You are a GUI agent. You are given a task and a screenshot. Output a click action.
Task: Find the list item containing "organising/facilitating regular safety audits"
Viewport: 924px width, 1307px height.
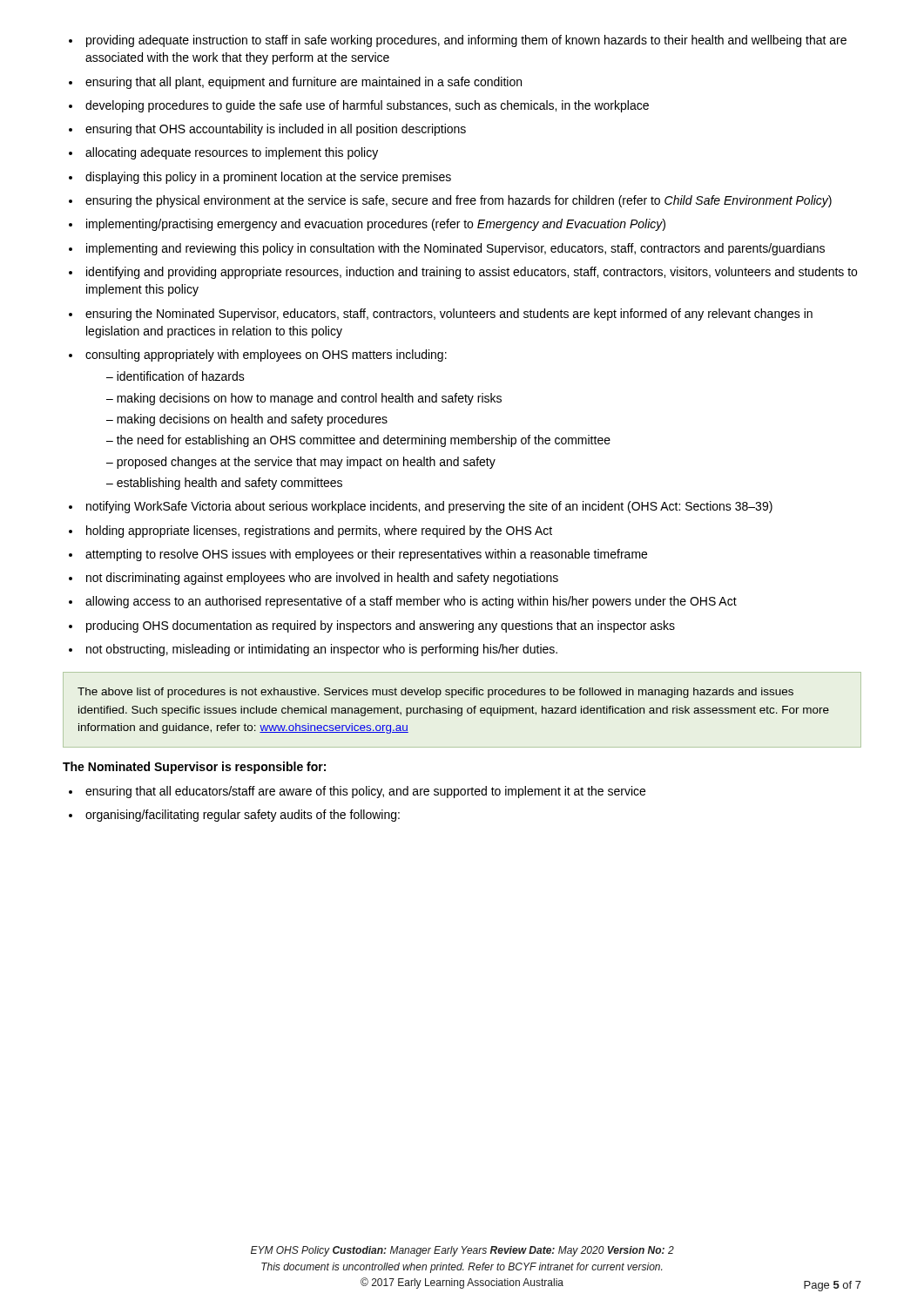point(243,816)
